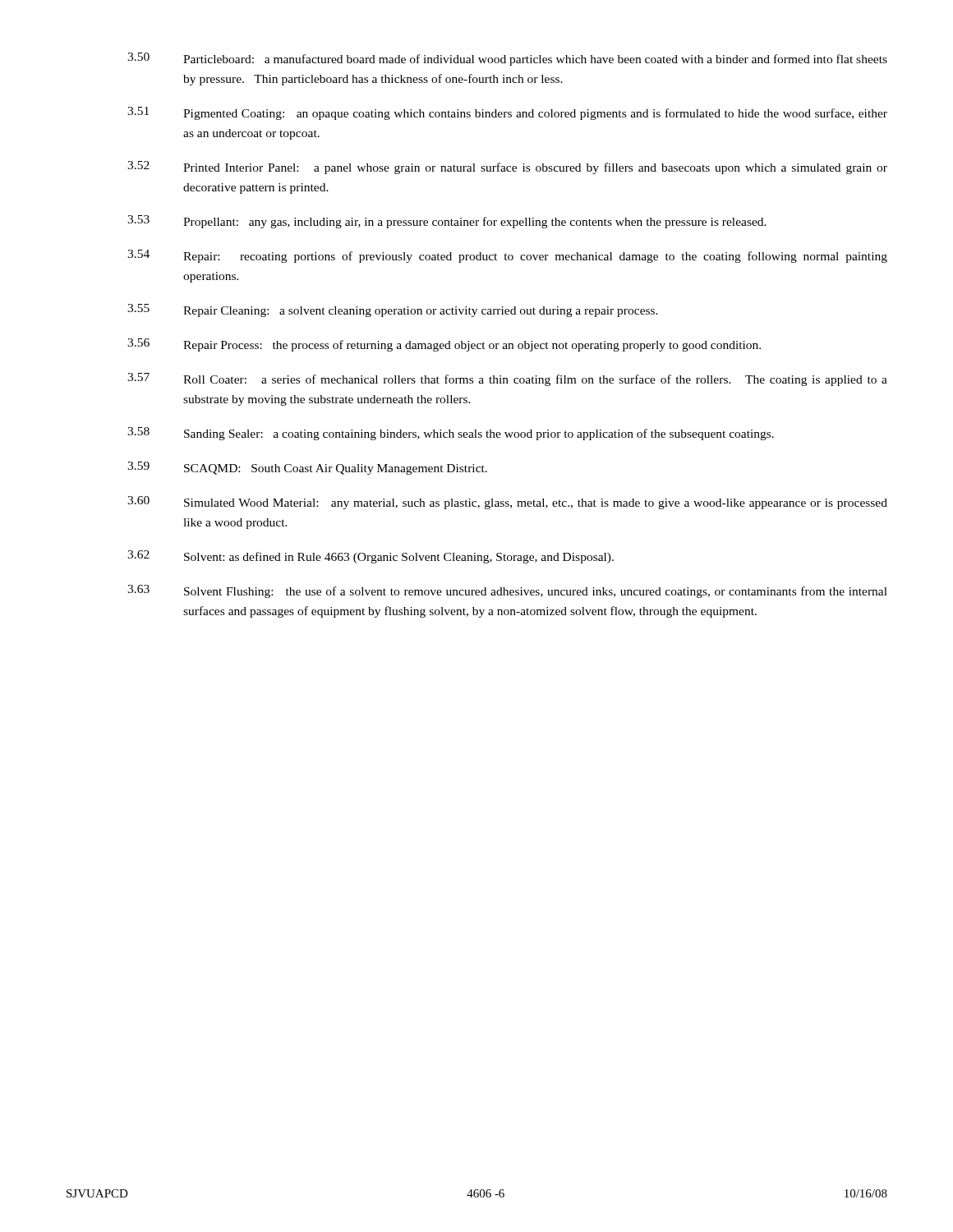Locate the block of text that opens with "3.59 SCAQMD: South Coast Air Quality"
This screenshot has height=1232, width=953.
click(x=307, y=468)
